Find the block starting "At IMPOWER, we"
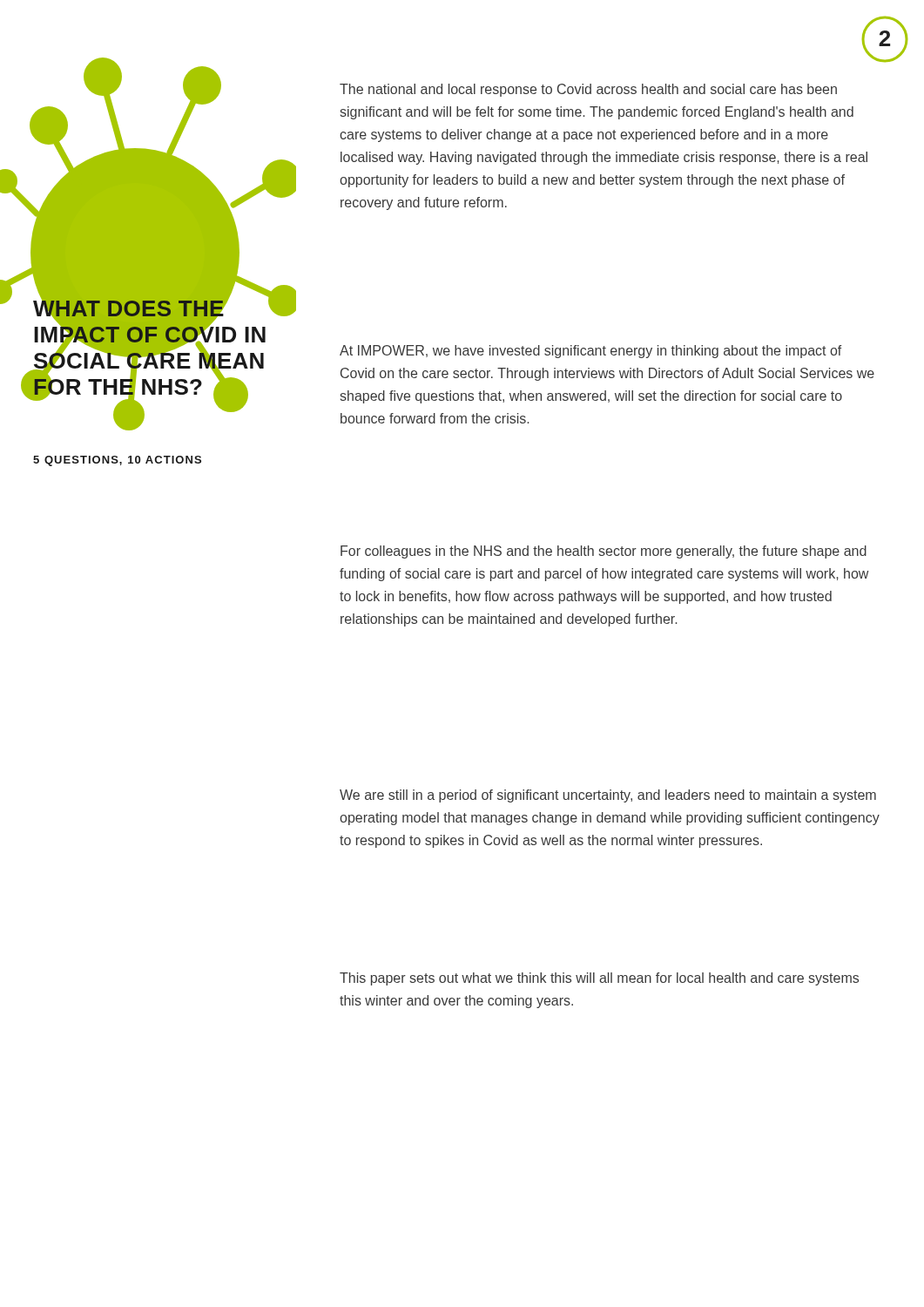924x1307 pixels. [x=610, y=385]
